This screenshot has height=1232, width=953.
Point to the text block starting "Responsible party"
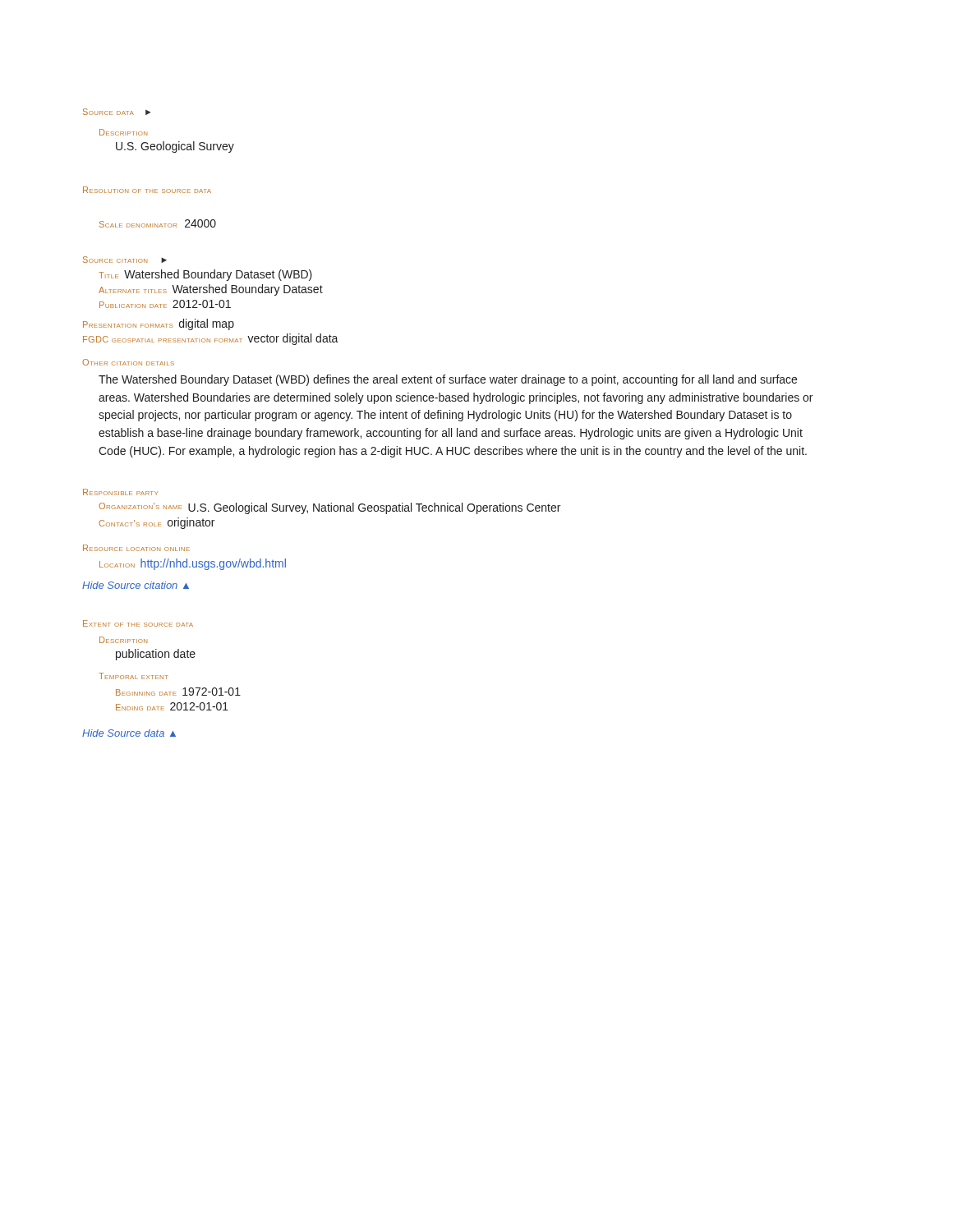120,492
